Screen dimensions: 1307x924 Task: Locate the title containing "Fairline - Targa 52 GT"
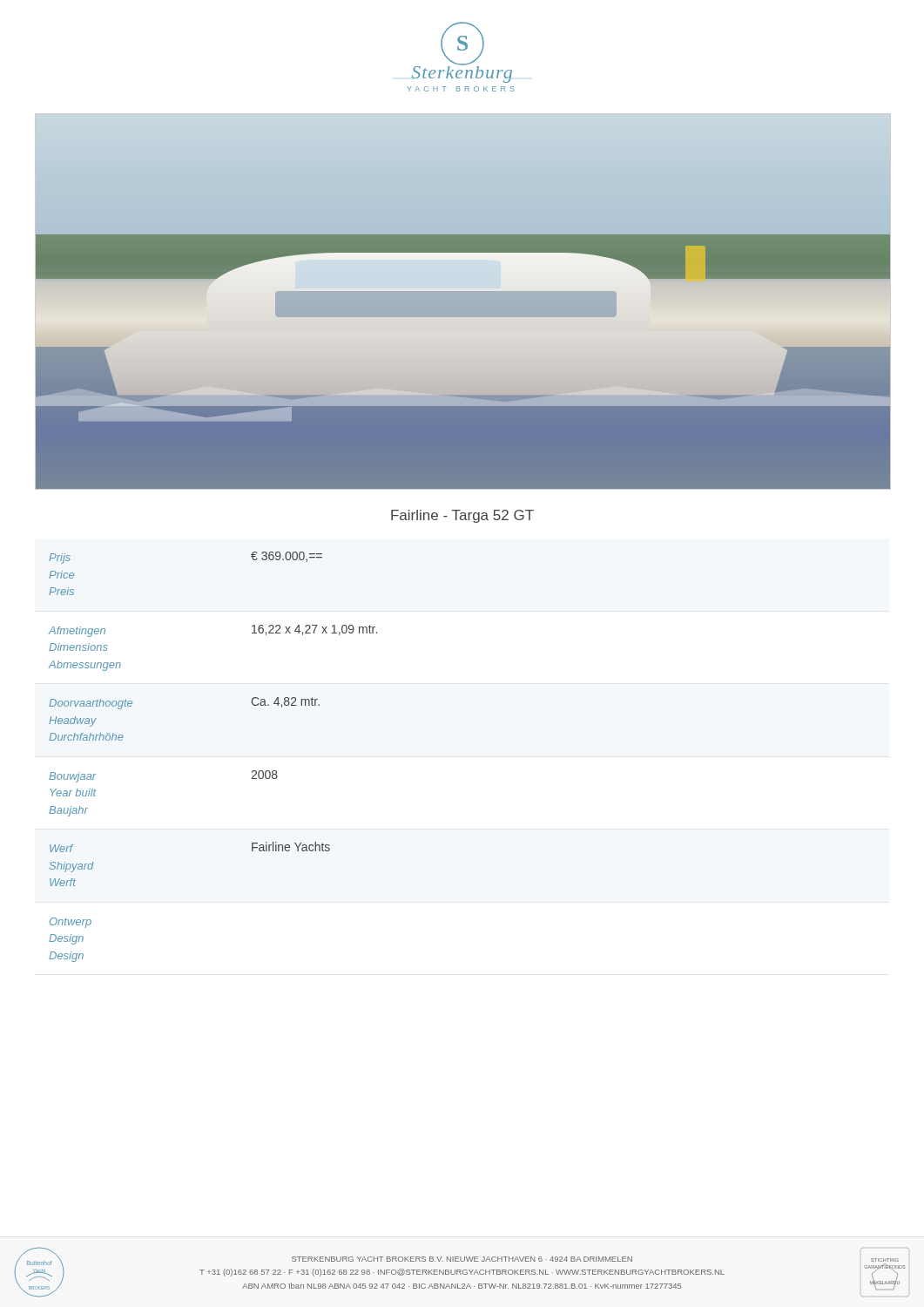[462, 515]
